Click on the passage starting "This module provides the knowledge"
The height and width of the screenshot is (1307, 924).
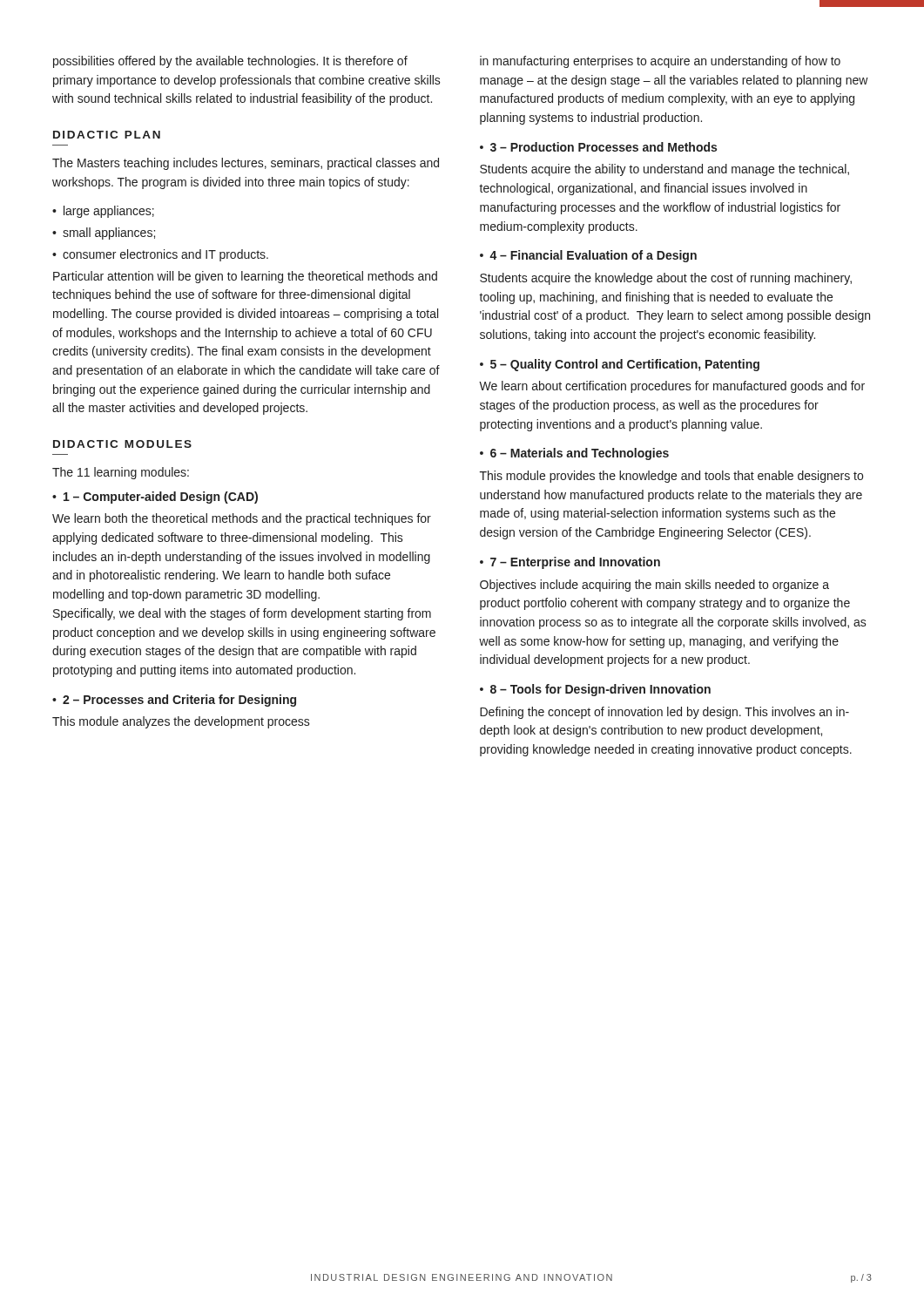tap(672, 504)
